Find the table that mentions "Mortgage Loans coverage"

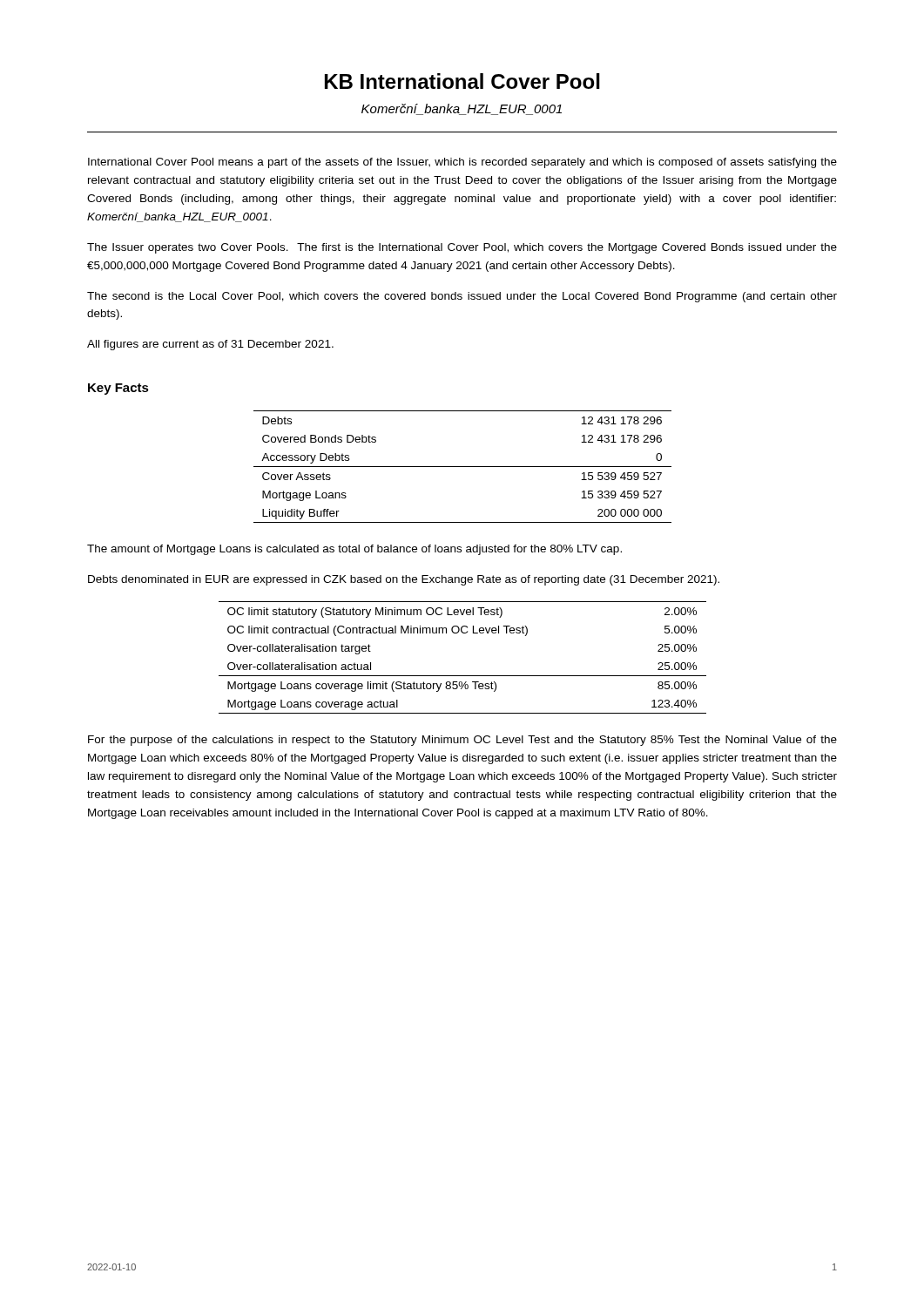[462, 658]
